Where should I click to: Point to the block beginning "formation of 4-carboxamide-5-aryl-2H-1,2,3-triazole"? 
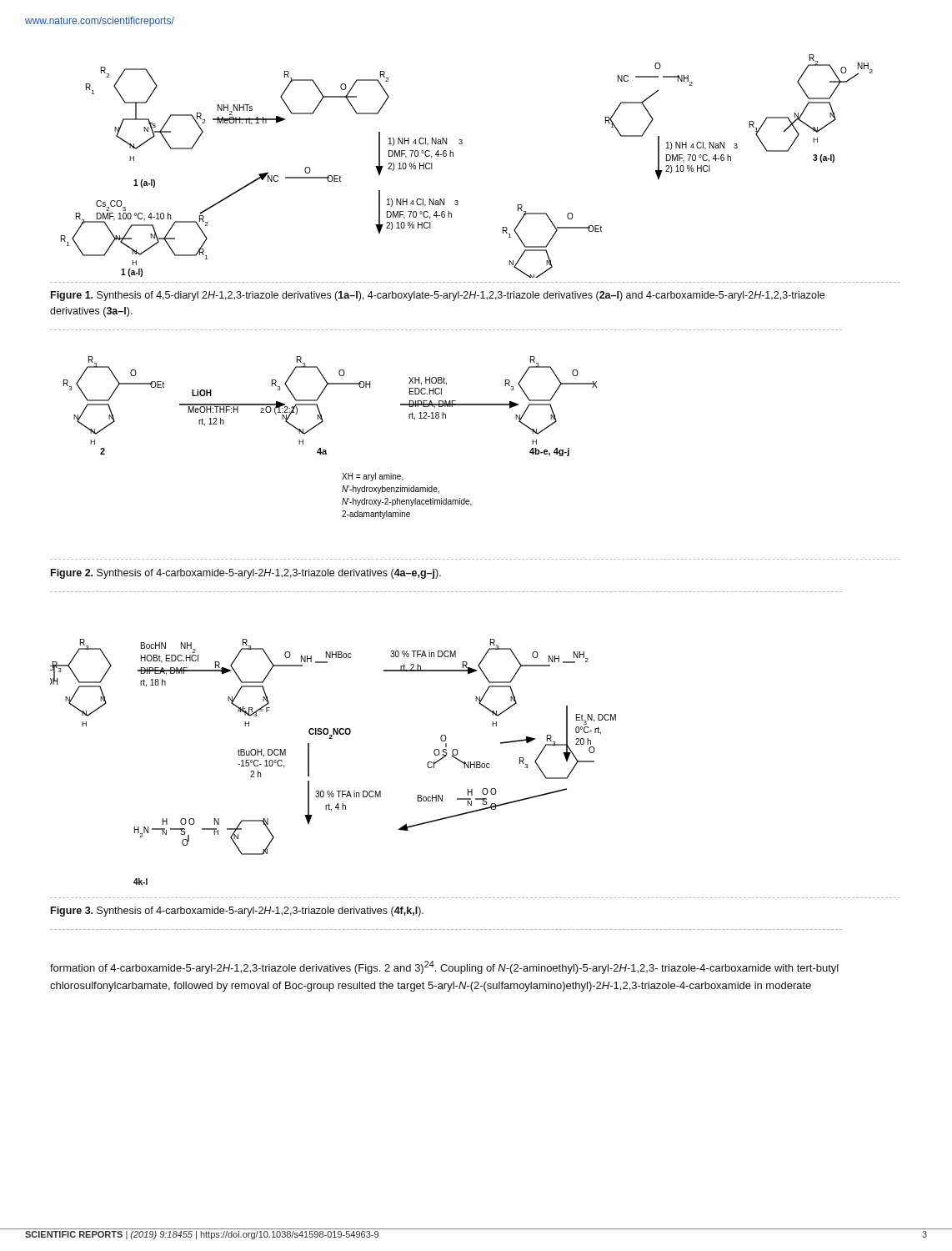coord(476,976)
